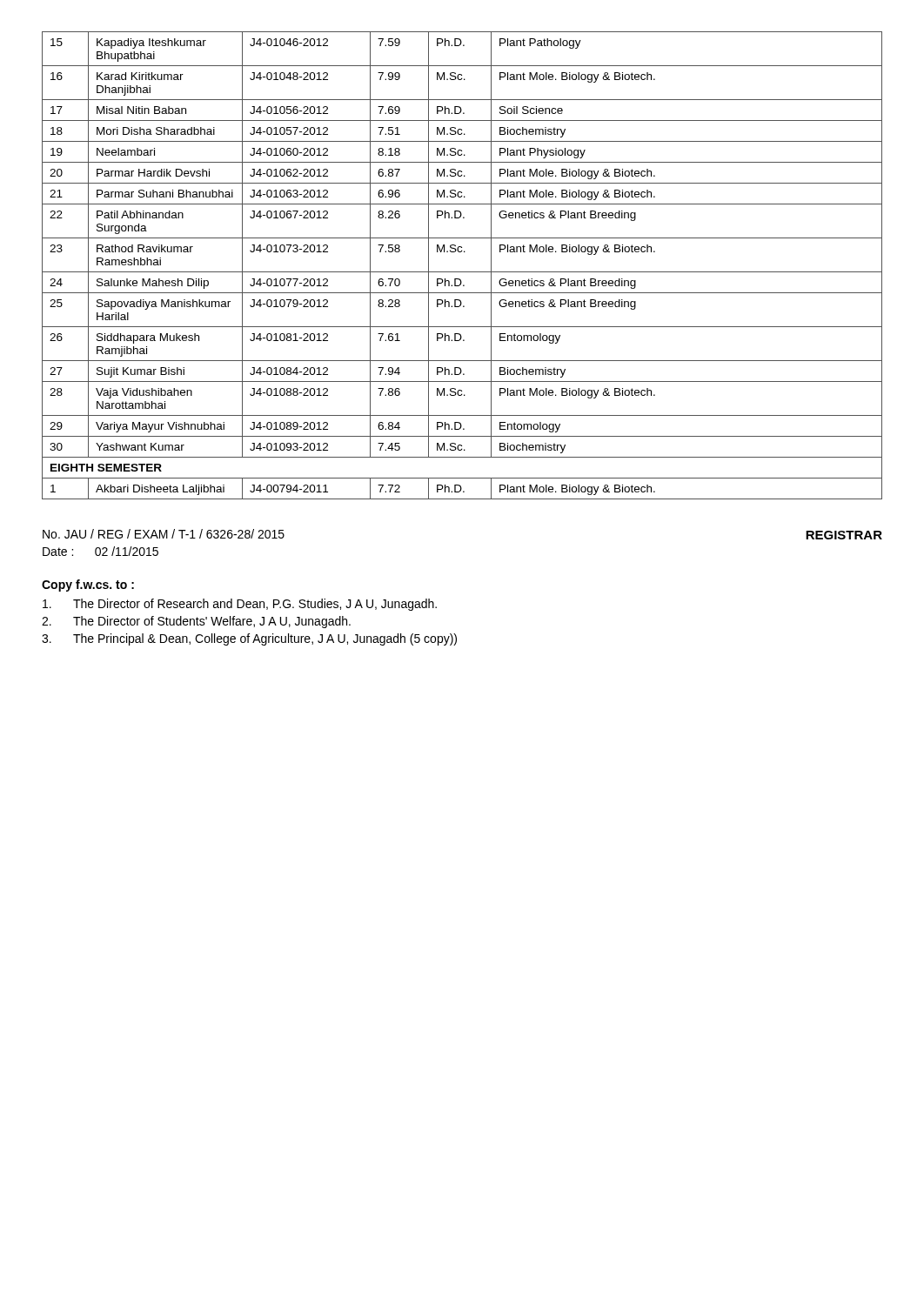Click on the element starting "2. The Director of Students' Welfare,"
The image size is (924, 1305).
tap(197, 621)
